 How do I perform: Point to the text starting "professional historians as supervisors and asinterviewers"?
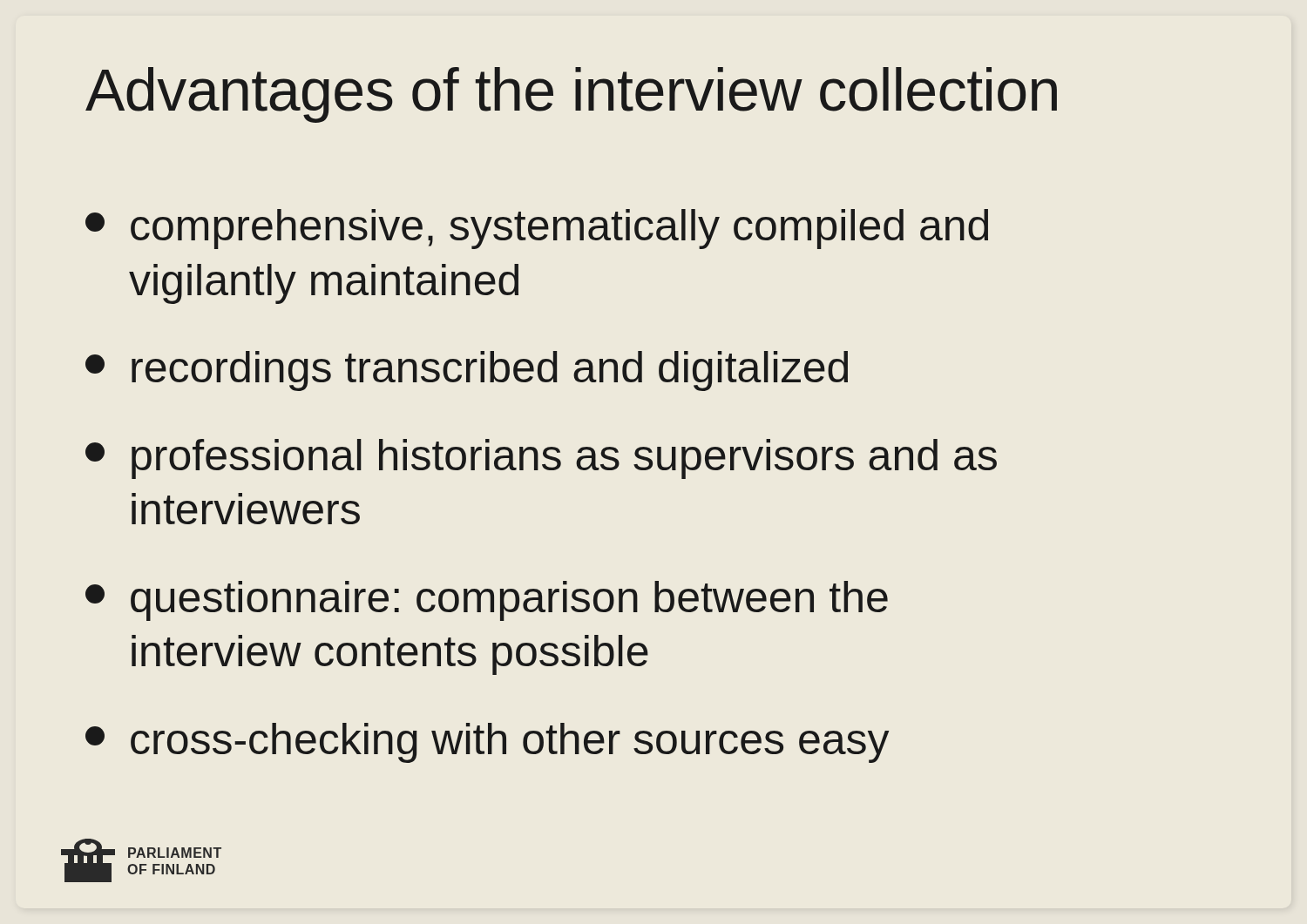tap(542, 482)
